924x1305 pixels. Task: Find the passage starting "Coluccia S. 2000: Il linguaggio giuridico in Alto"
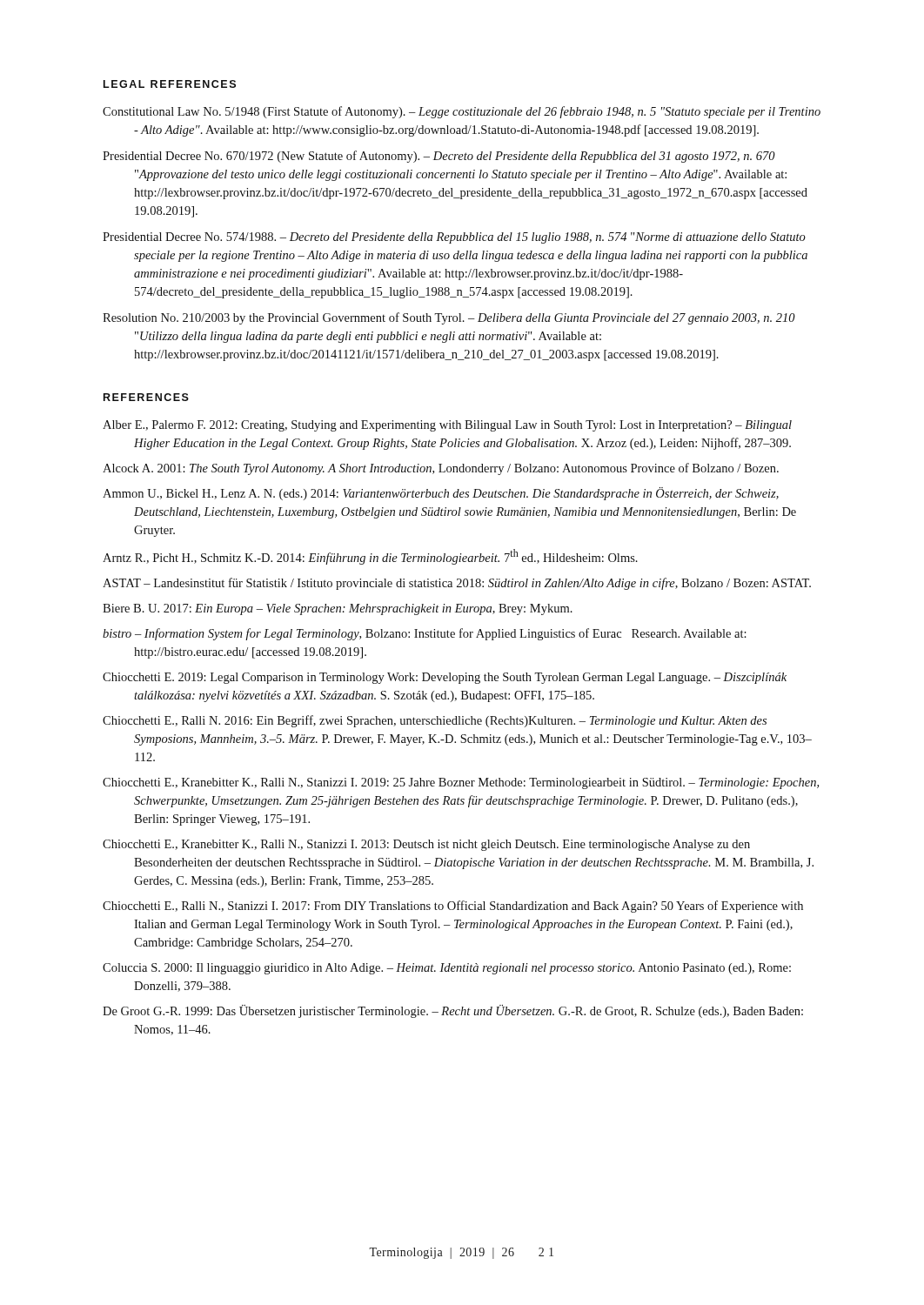[447, 977]
